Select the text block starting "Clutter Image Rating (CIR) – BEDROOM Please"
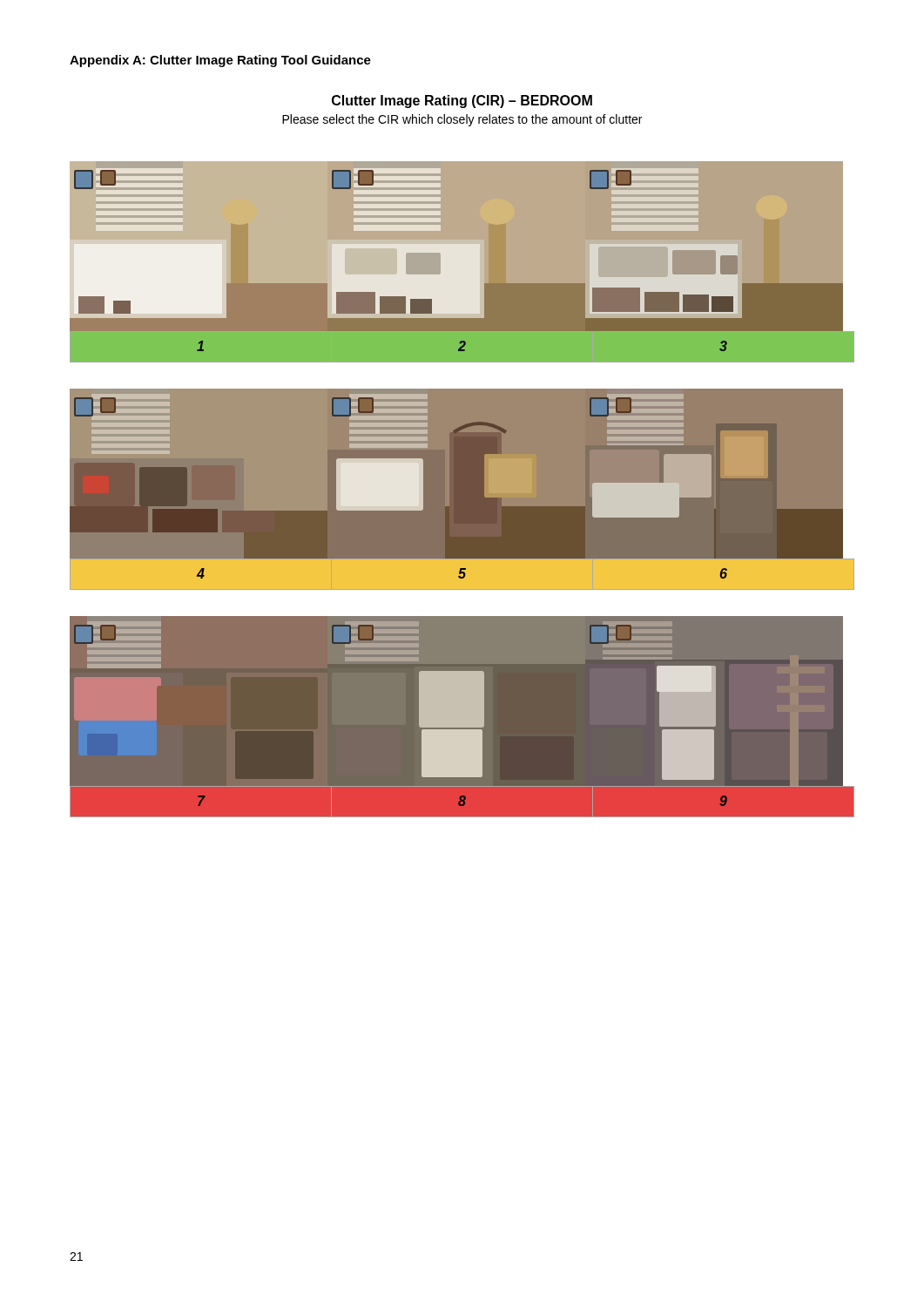The height and width of the screenshot is (1307, 924). 462,110
